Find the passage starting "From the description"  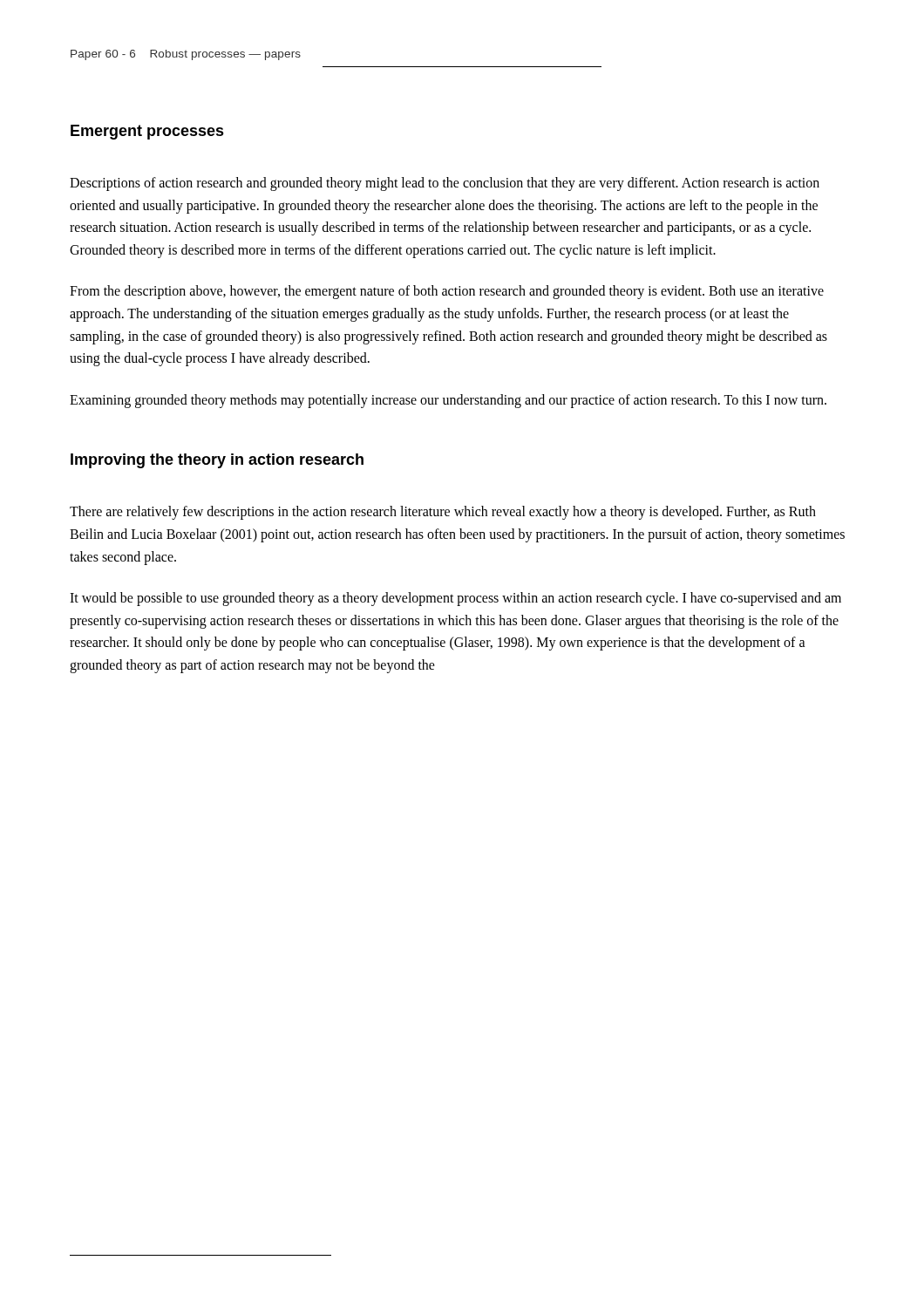[x=458, y=325]
